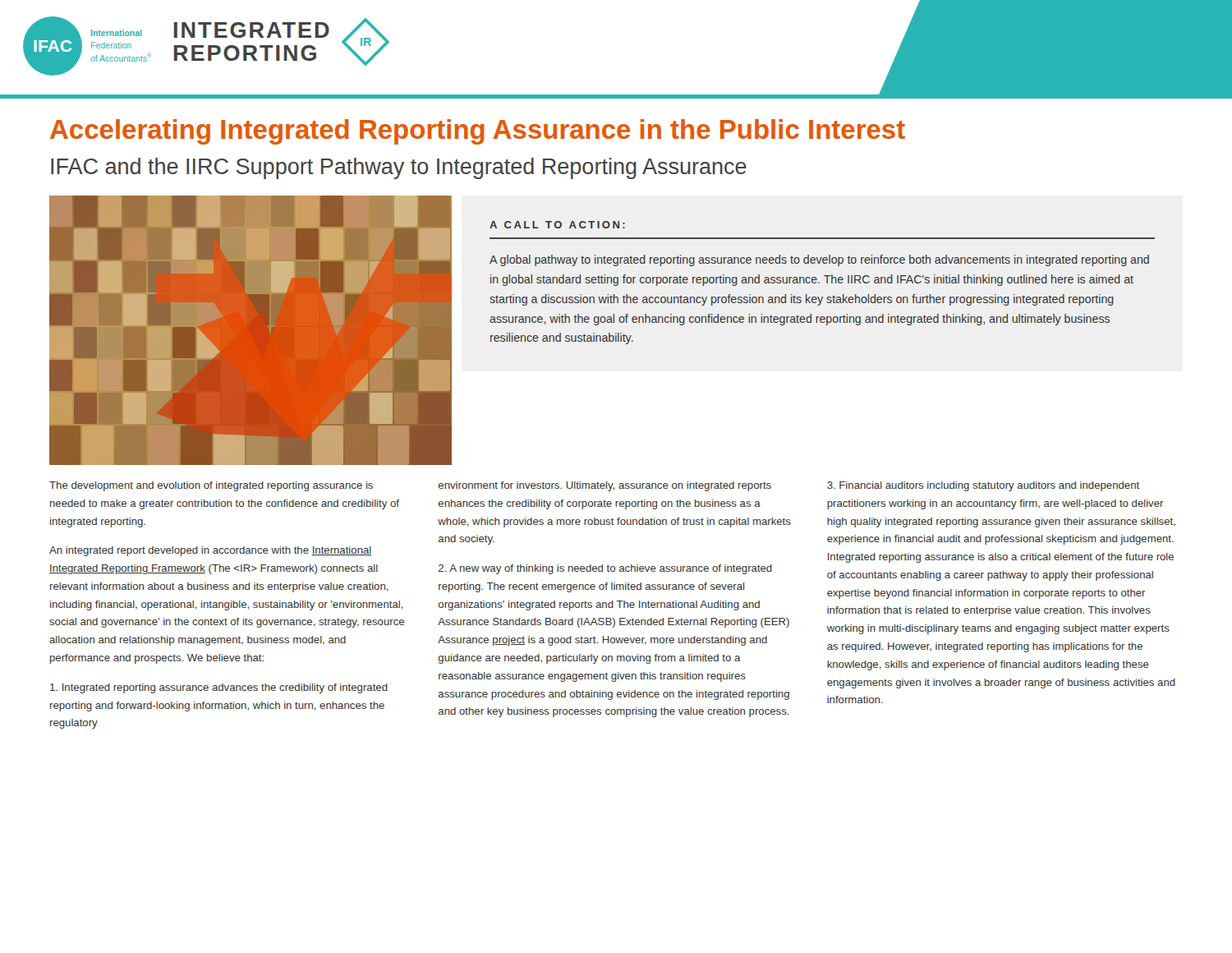Find the region starting "environment for investors."
This screenshot has width=1232, height=953.
pyautogui.click(x=616, y=599)
